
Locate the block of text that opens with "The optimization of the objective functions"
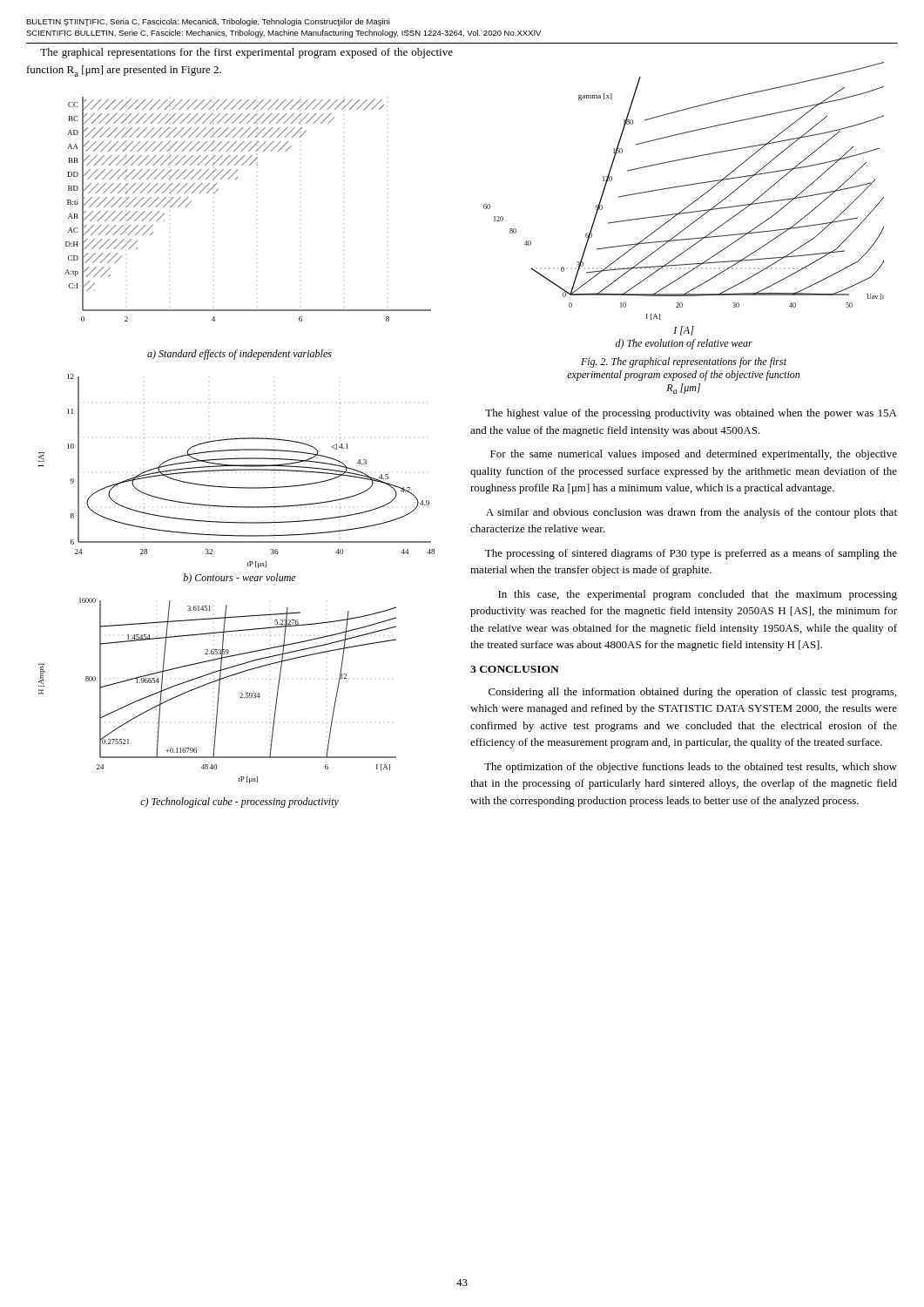click(x=684, y=783)
